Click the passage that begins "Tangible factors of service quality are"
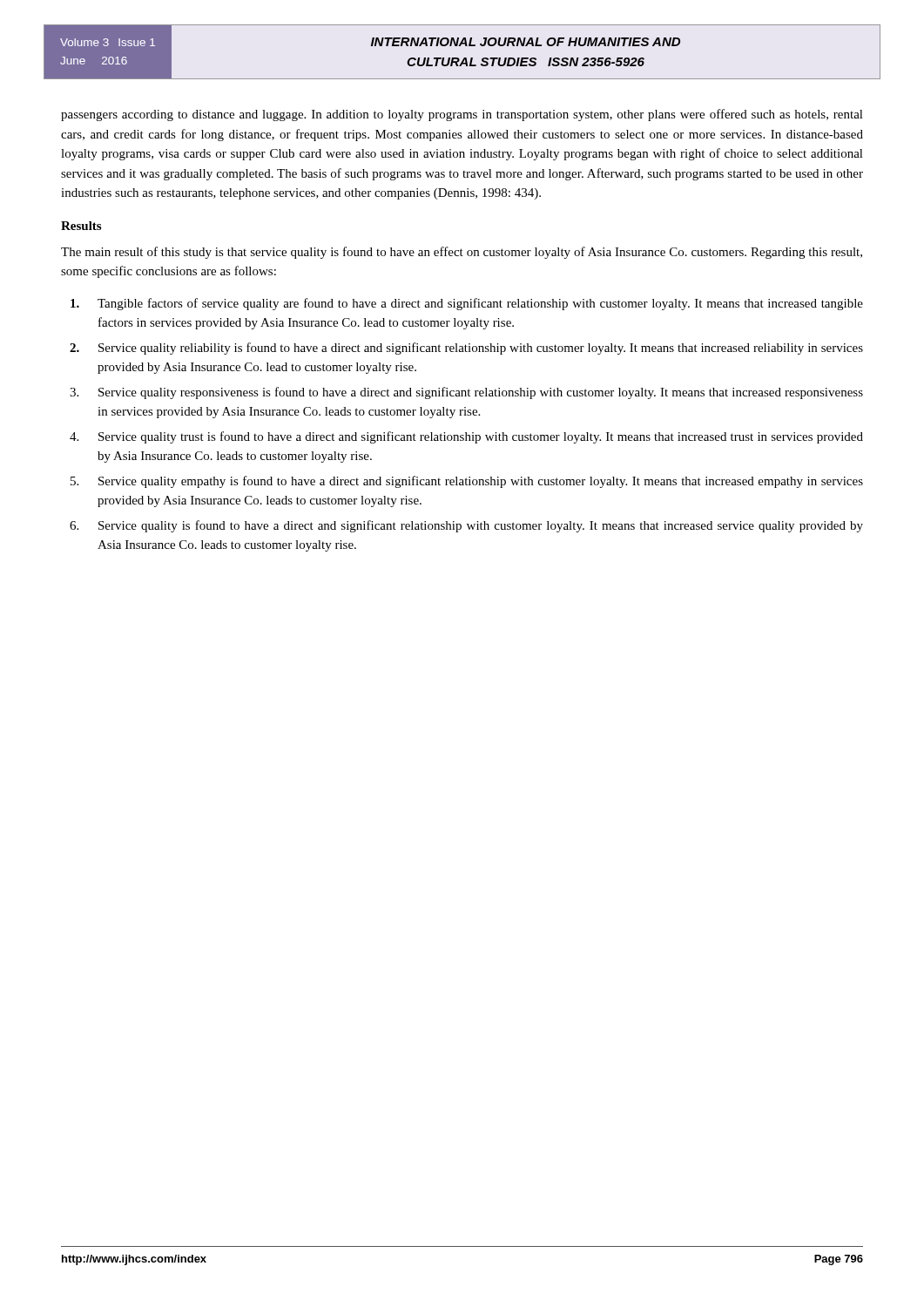924x1307 pixels. [x=466, y=313]
